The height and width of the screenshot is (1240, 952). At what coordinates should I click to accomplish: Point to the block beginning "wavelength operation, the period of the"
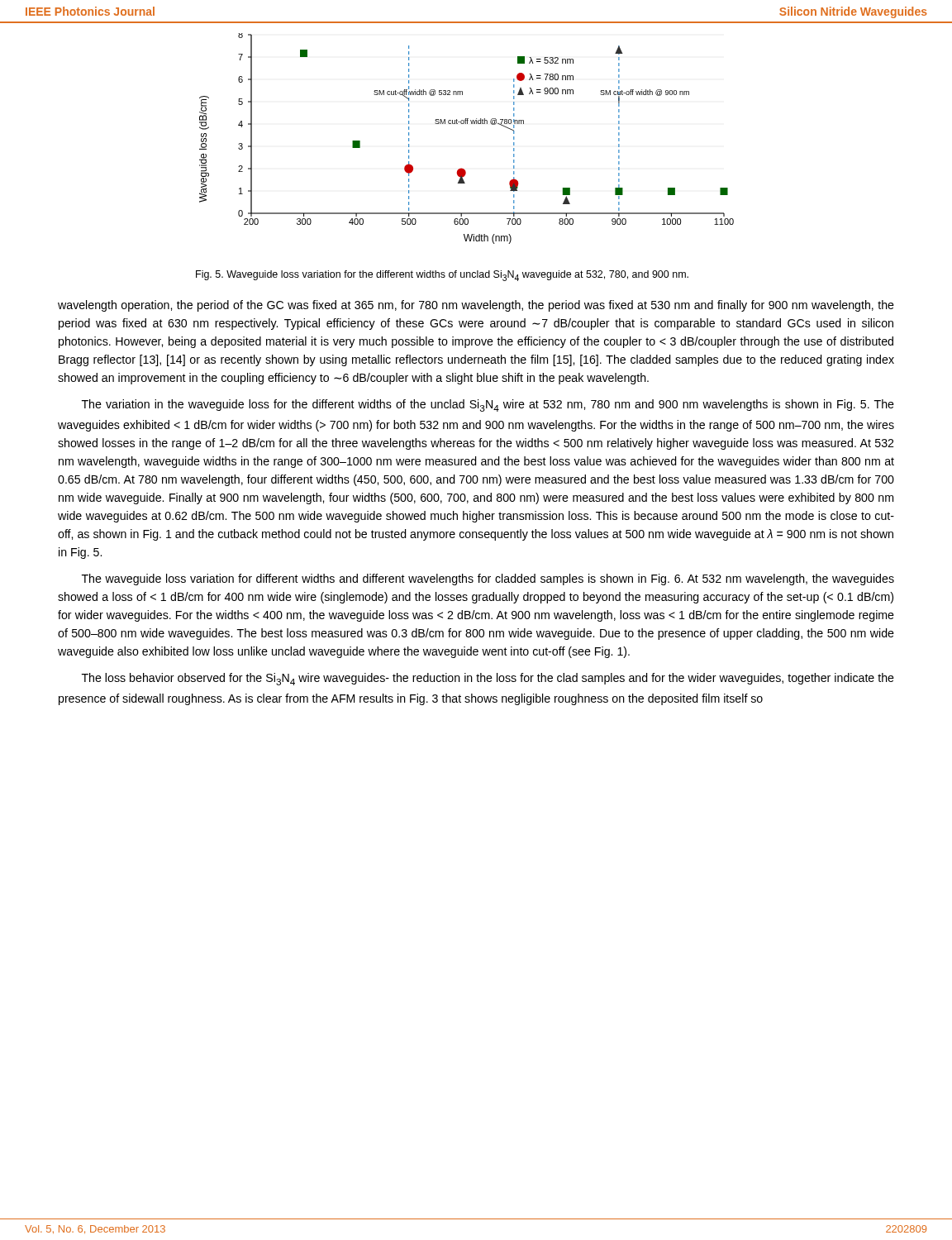tap(476, 341)
